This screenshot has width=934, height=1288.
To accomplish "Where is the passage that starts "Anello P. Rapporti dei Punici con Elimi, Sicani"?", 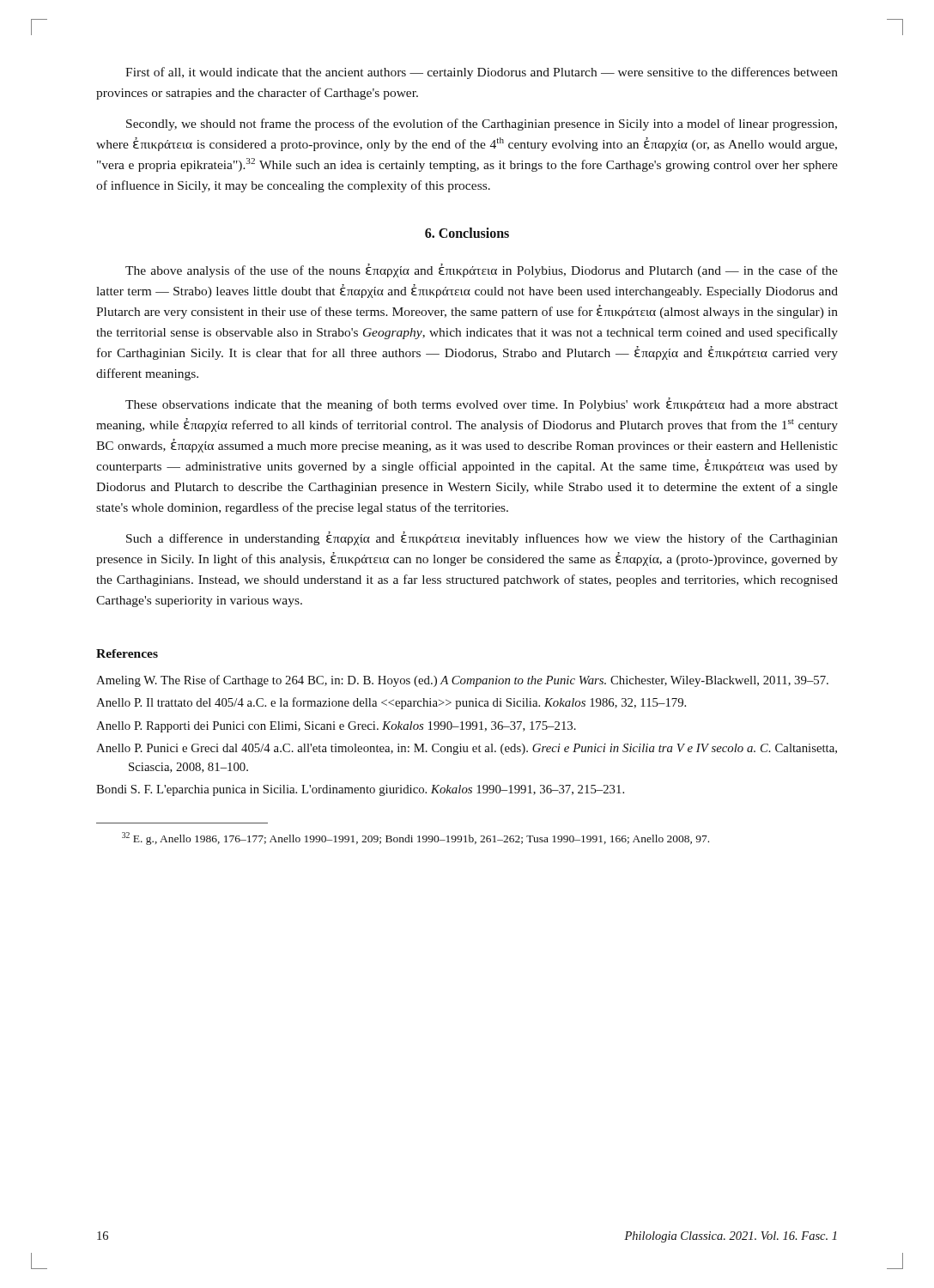I will [x=467, y=725].
